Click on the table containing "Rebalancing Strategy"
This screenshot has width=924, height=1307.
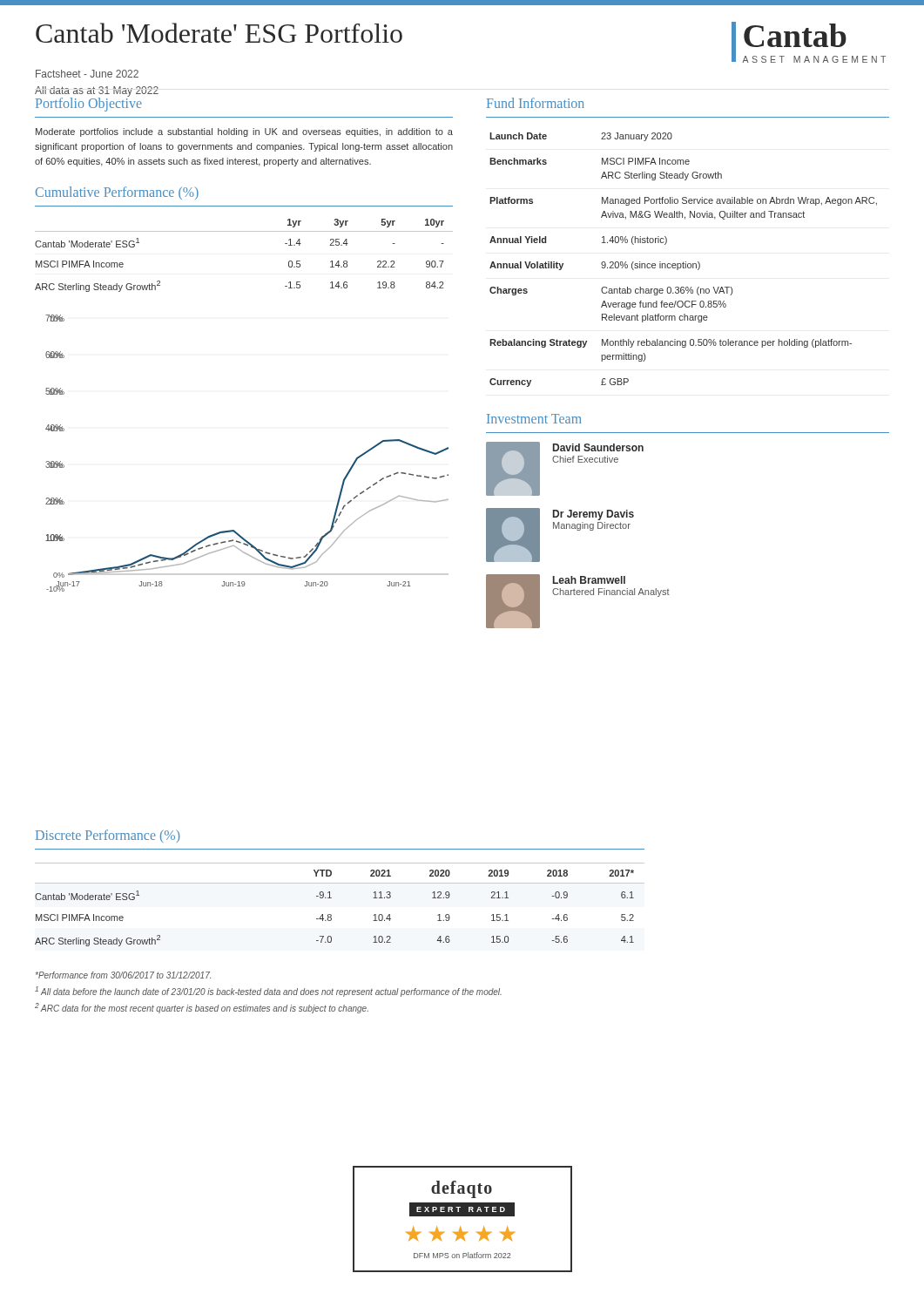[x=688, y=260]
